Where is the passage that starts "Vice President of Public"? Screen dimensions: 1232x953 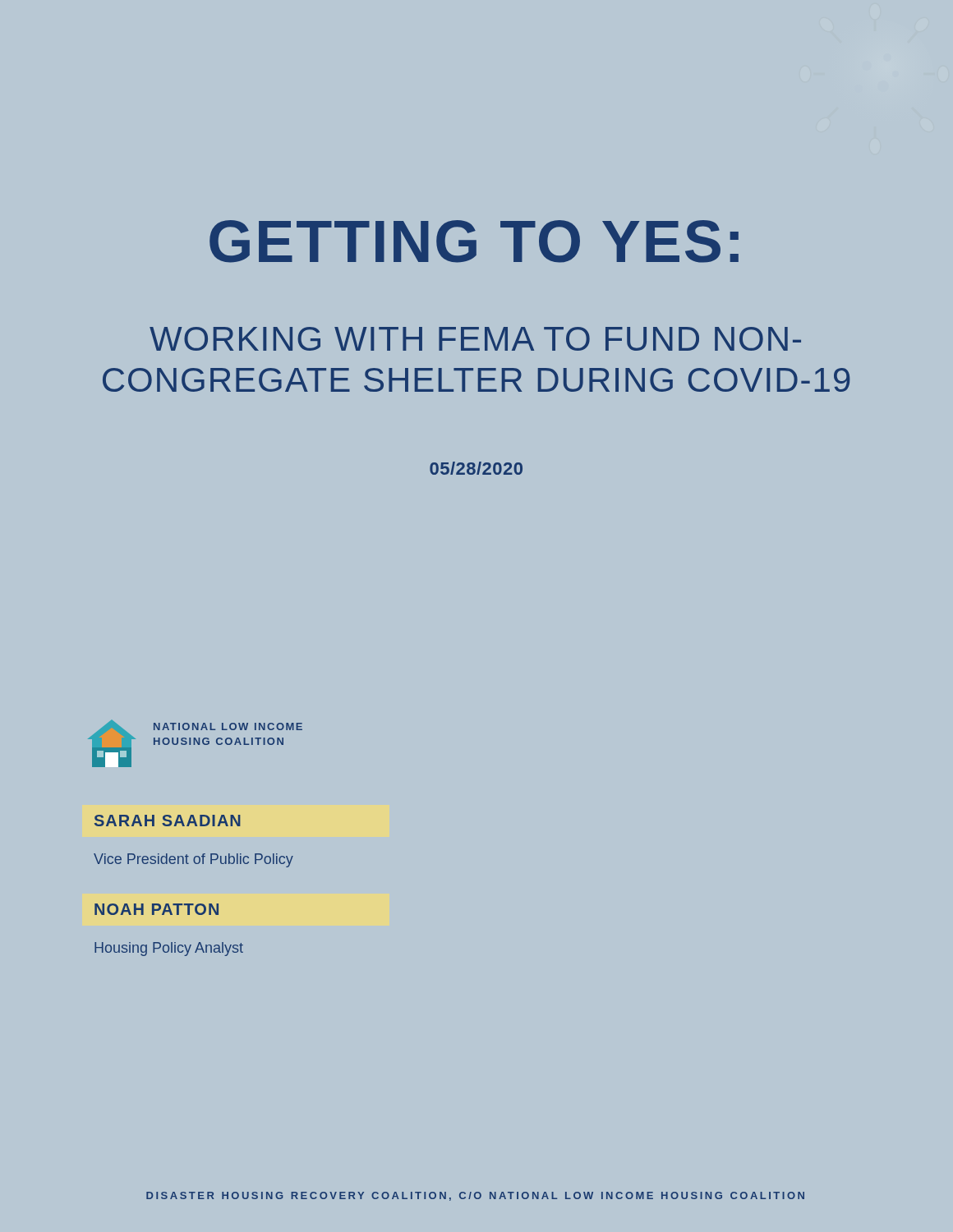tap(193, 859)
